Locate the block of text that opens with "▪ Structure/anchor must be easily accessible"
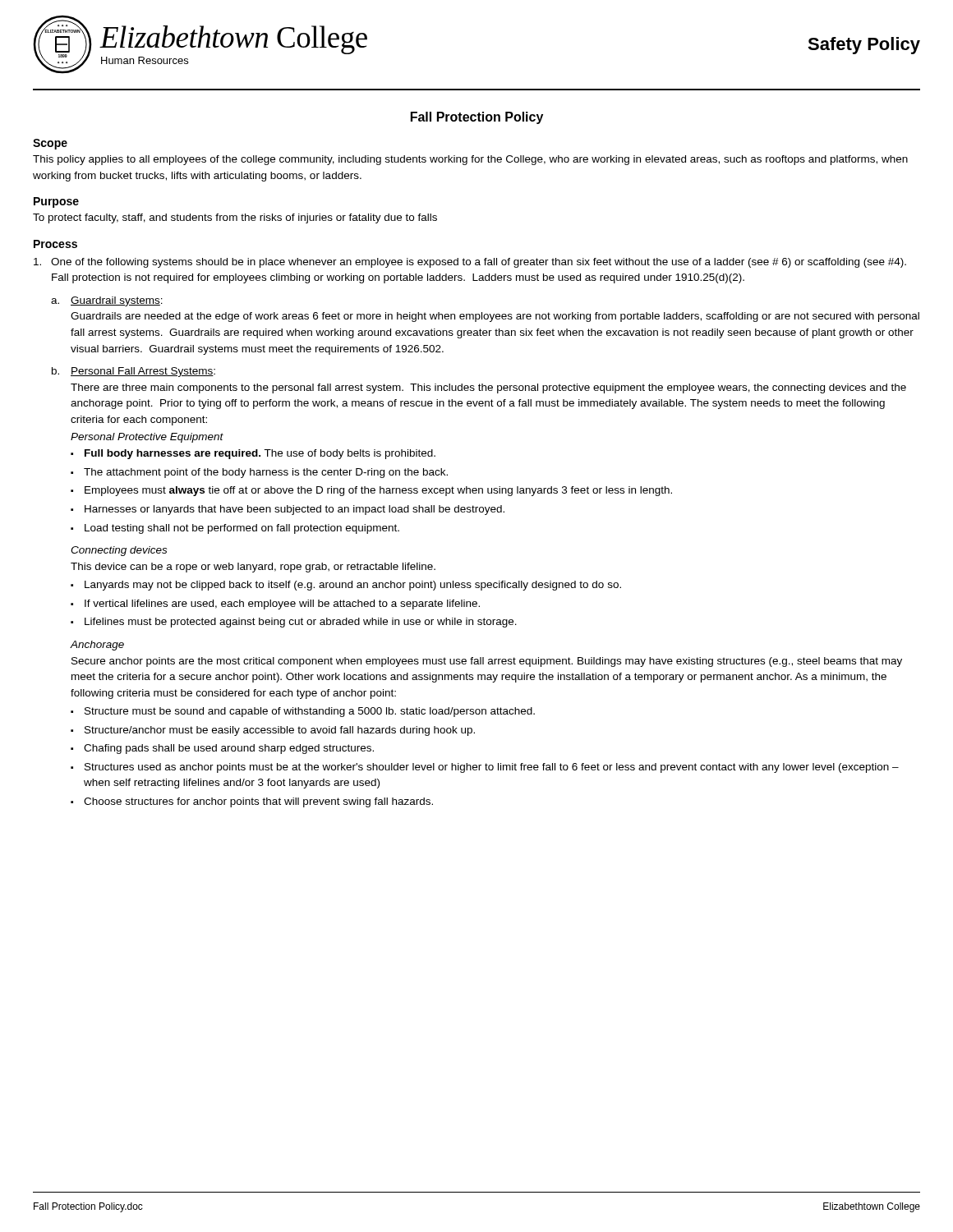 click(273, 730)
